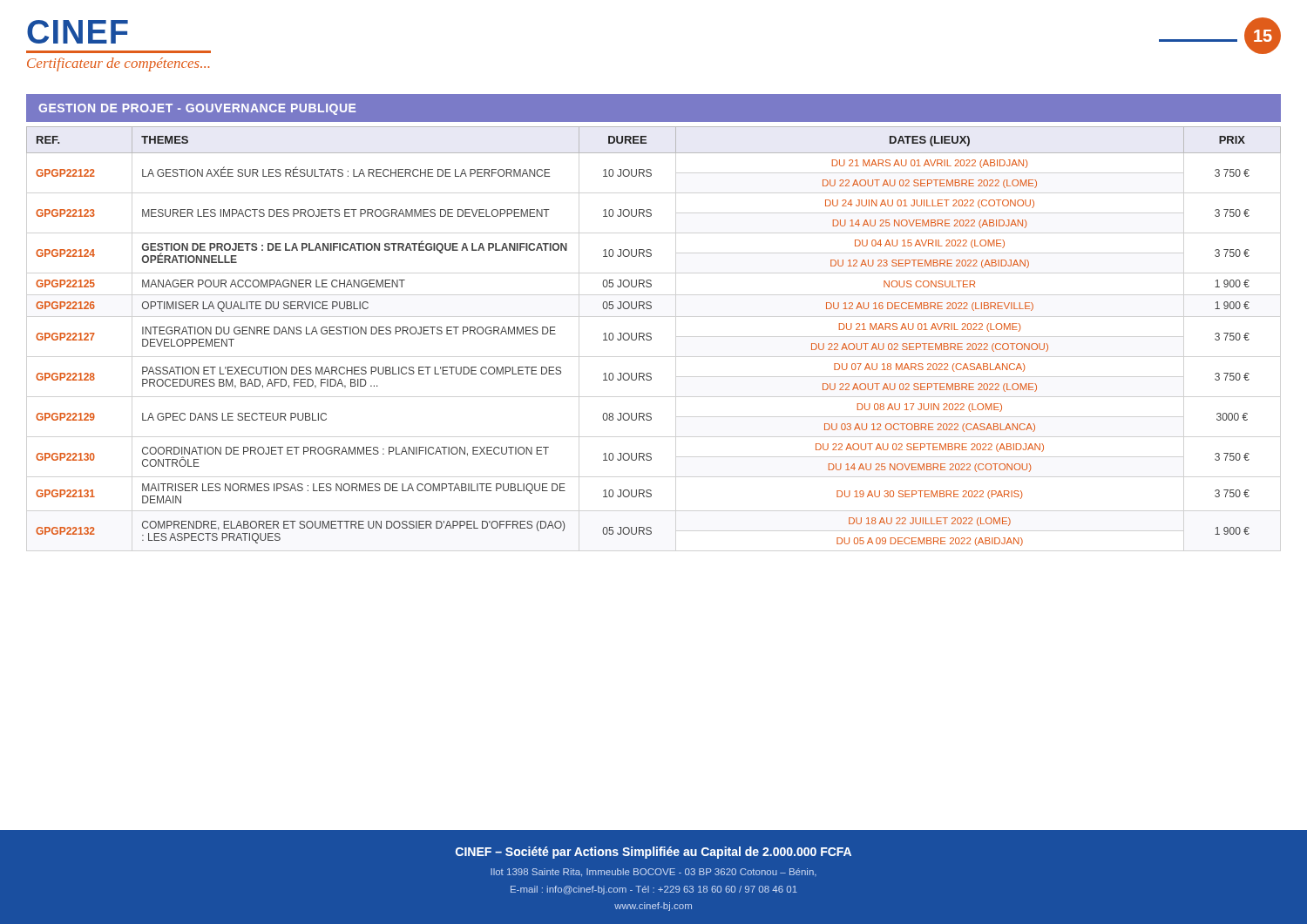
Task: Select the table that reads "3 750 €"
Action: (x=654, y=482)
